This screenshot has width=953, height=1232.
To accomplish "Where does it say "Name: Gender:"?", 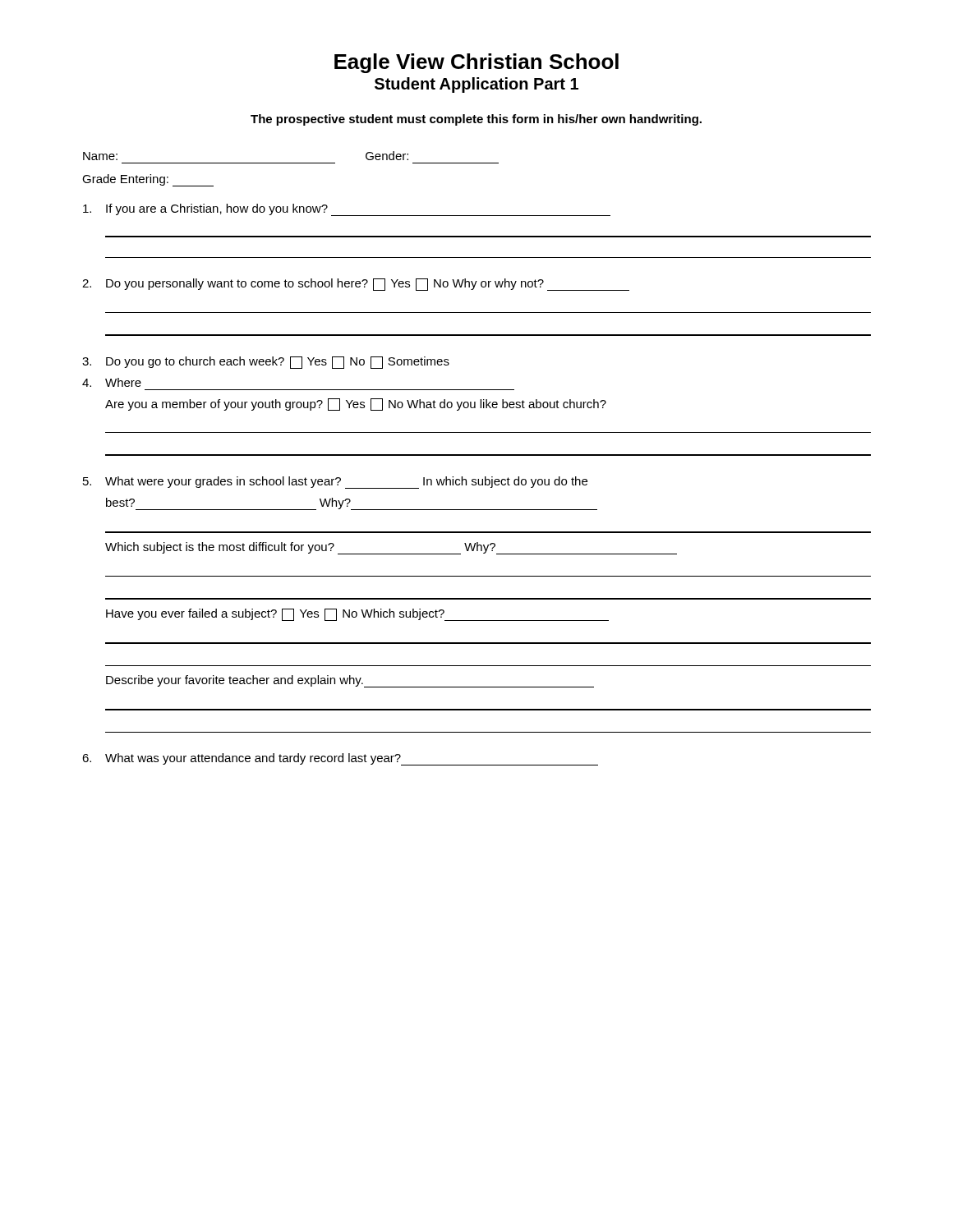I will point(291,156).
